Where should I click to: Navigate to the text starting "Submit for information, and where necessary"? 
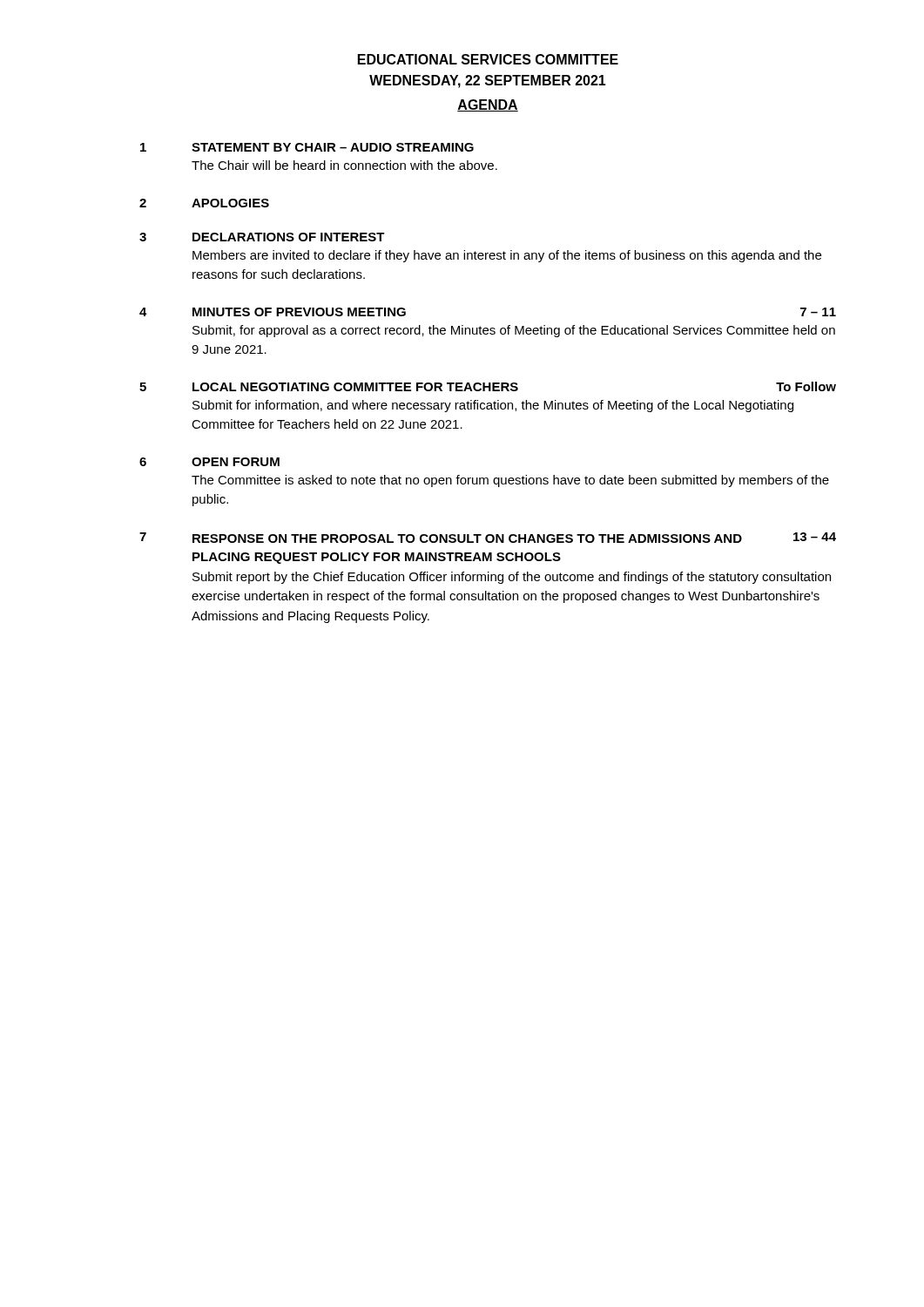(493, 414)
